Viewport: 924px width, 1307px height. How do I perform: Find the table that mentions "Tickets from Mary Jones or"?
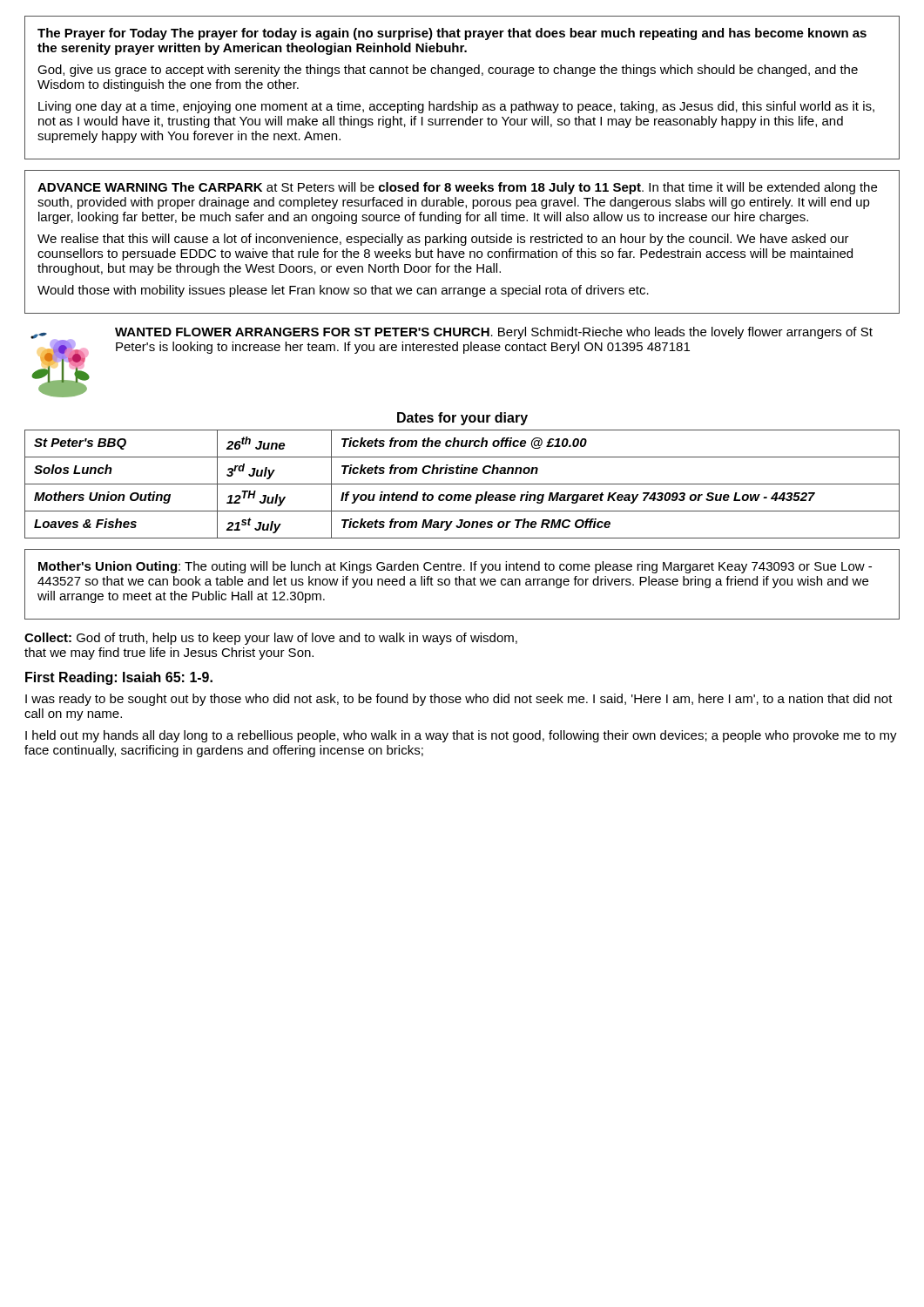[x=462, y=474]
